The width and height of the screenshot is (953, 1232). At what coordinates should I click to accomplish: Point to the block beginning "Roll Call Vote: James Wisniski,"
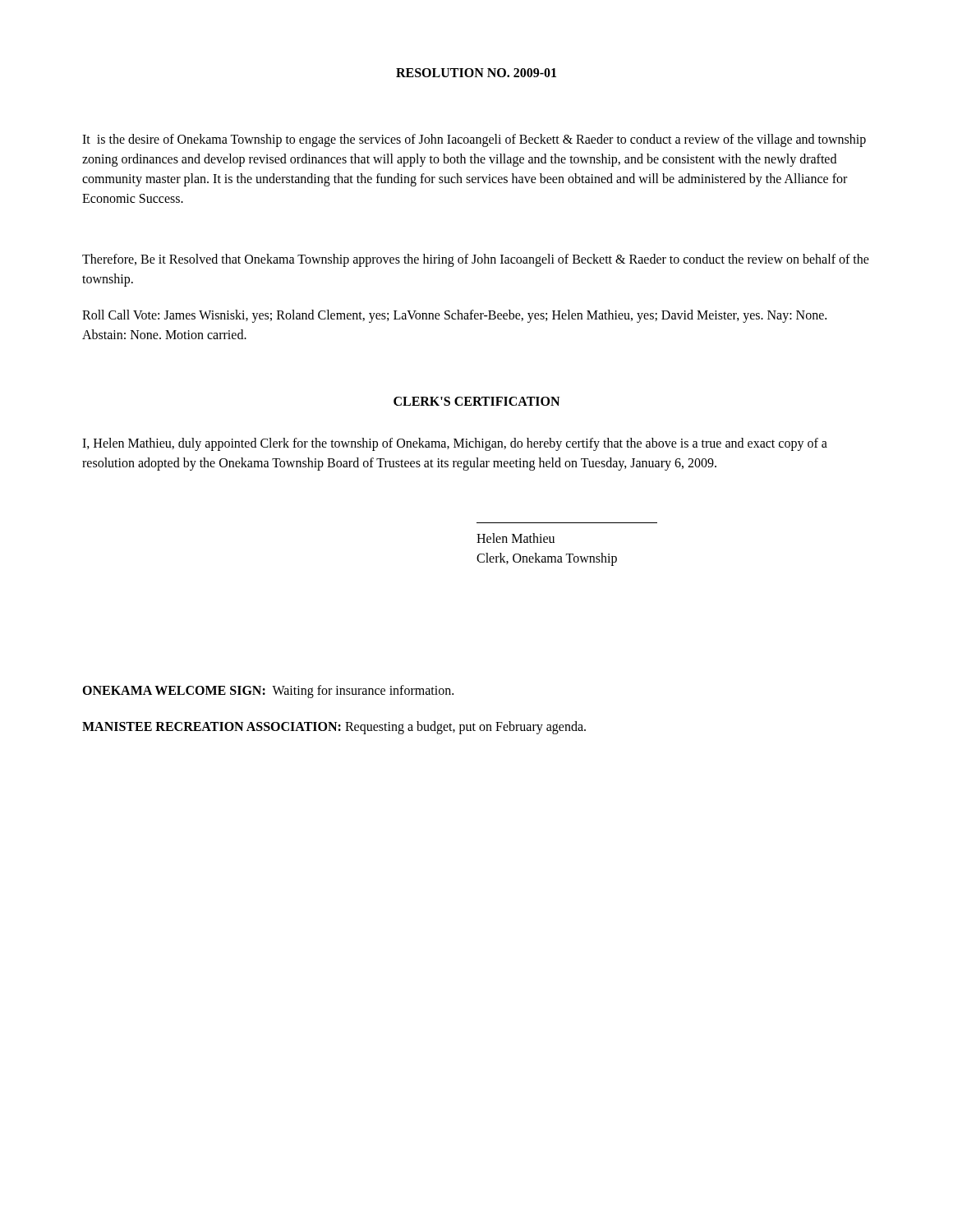[455, 325]
